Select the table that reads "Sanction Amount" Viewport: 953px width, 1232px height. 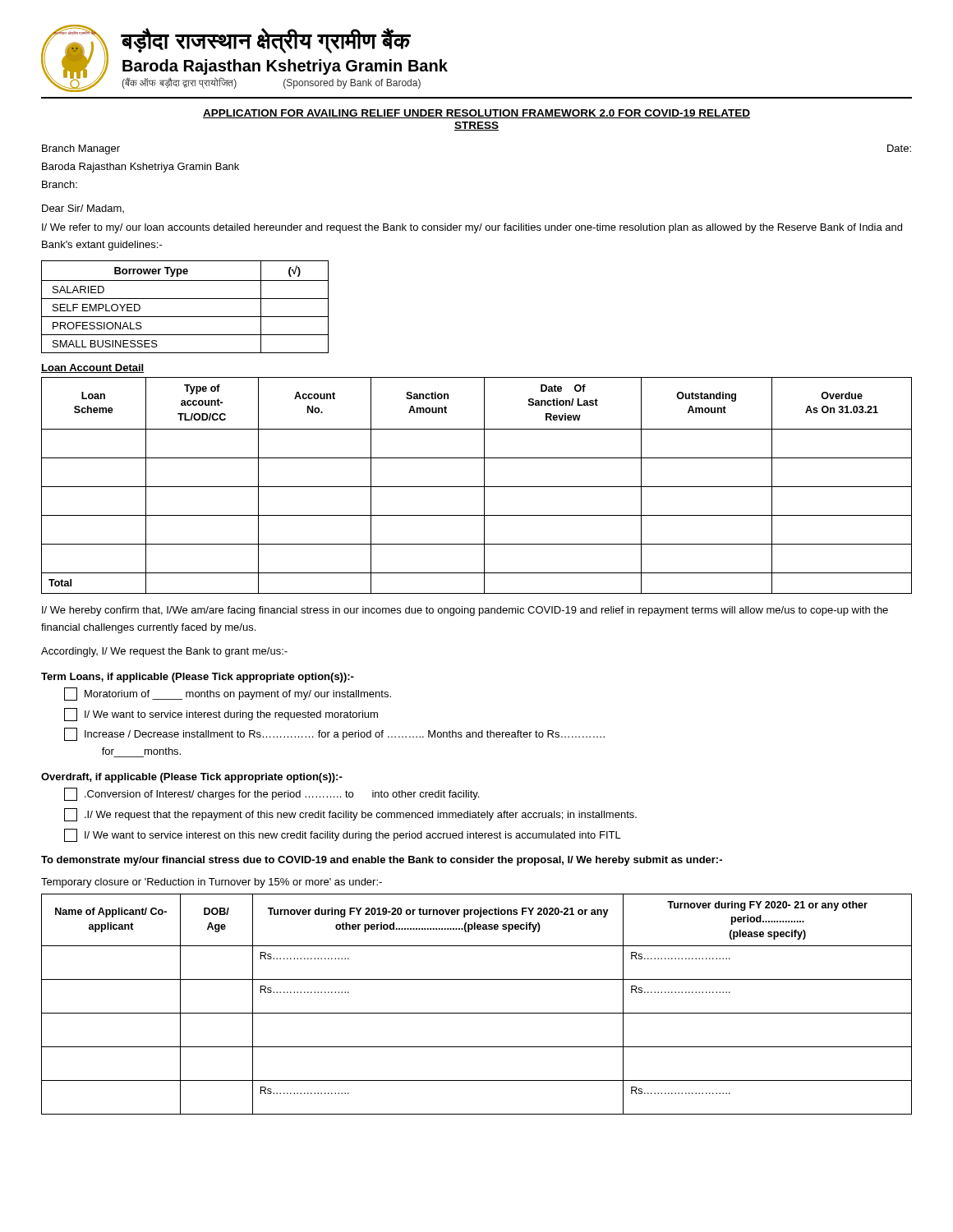tap(476, 485)
